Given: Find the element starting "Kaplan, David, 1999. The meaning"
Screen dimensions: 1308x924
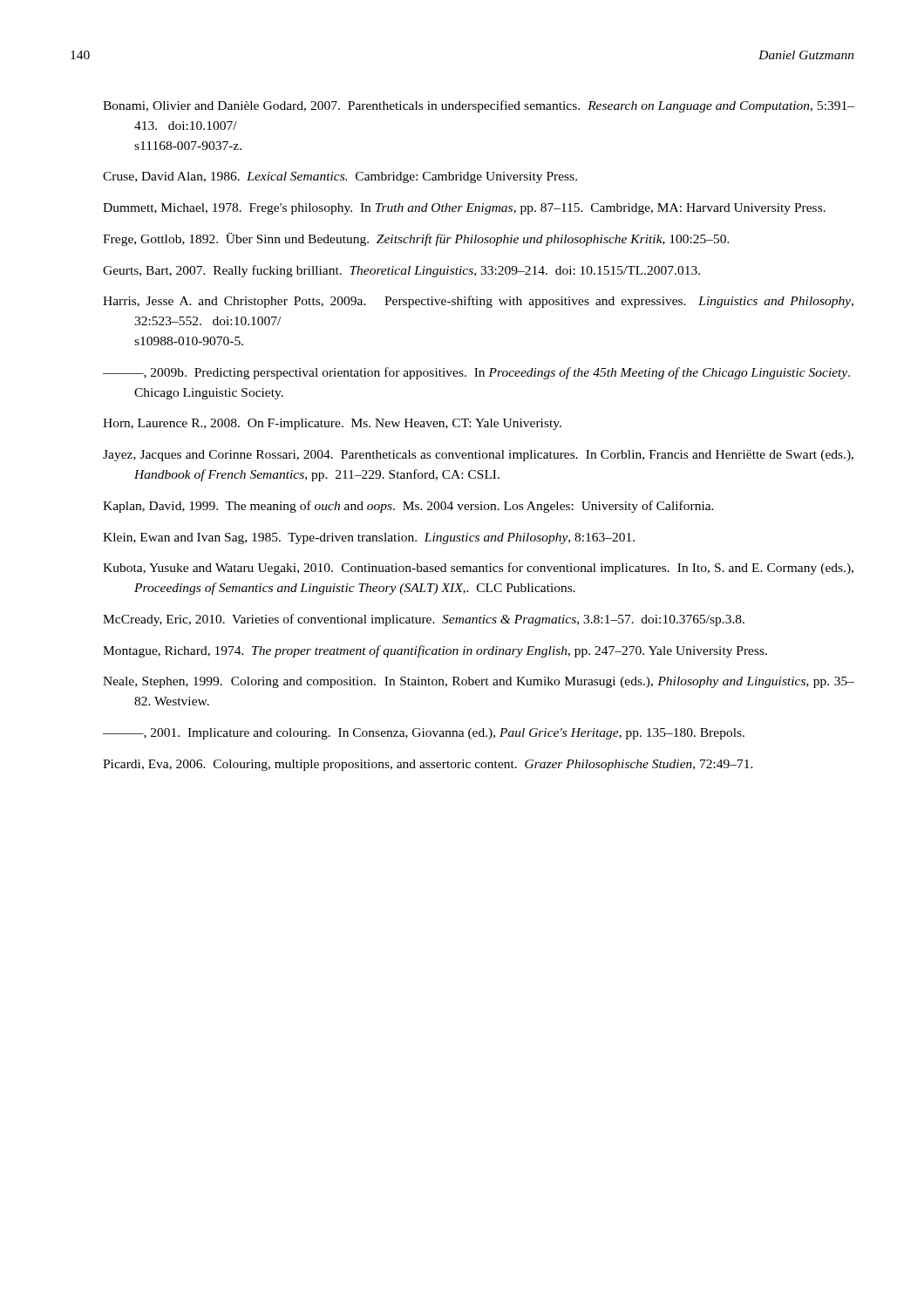Looking at the screenshot, I should [x=409, y=505].
